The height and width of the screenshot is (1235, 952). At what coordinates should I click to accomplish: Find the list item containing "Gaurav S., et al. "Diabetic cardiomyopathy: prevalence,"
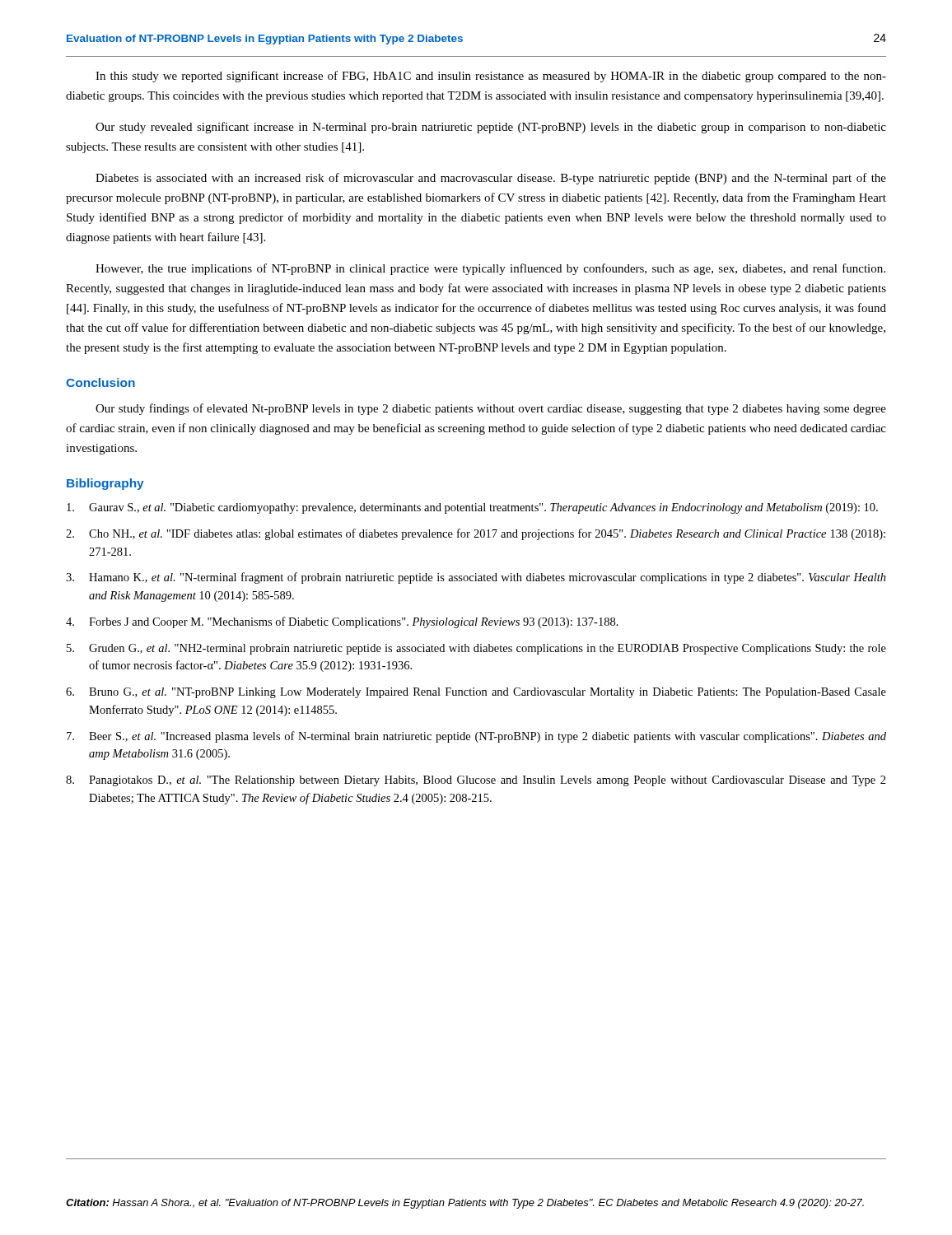pyautogui.click(x=476, y=508)
